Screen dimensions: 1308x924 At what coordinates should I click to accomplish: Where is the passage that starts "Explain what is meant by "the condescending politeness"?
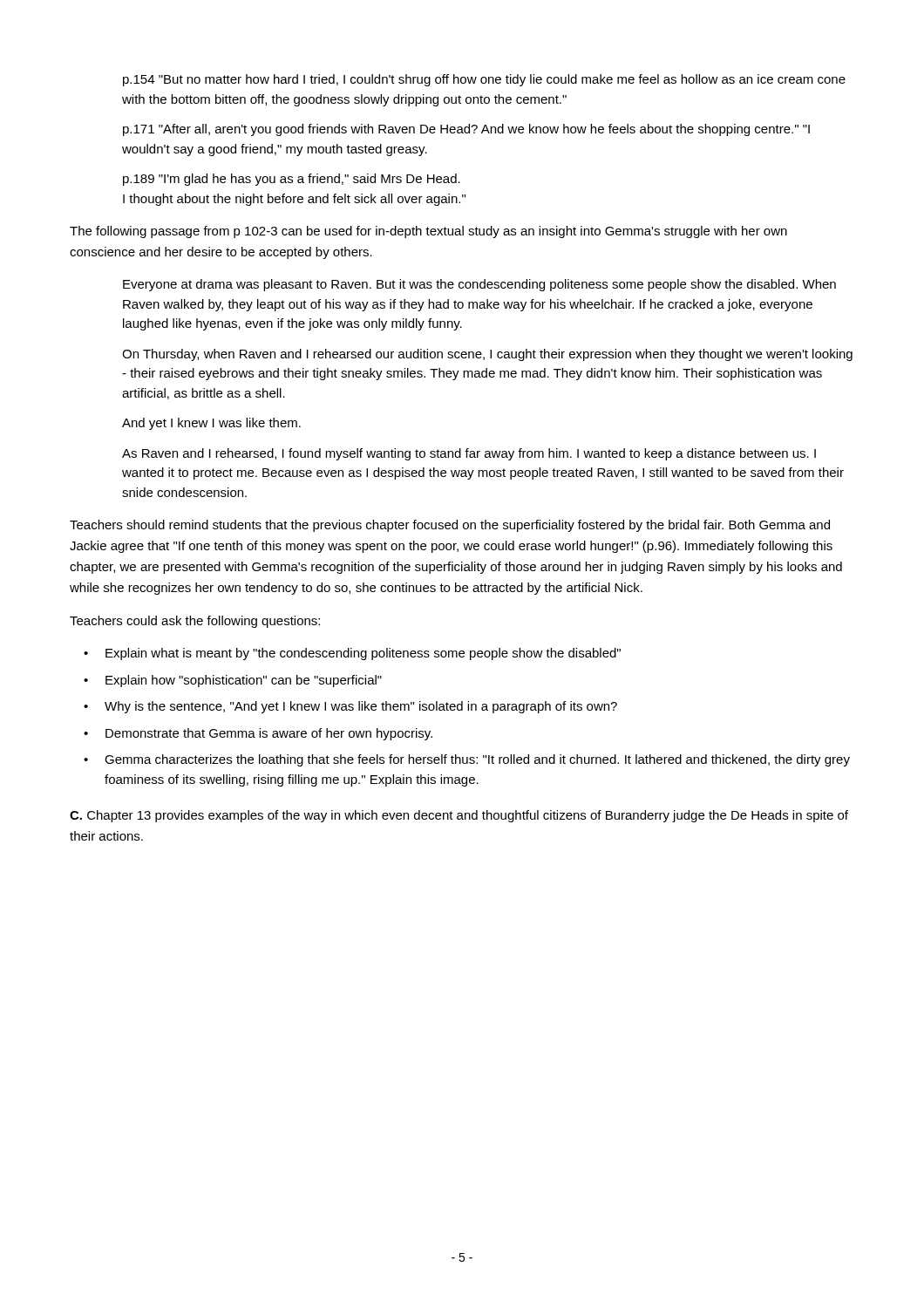363,653
